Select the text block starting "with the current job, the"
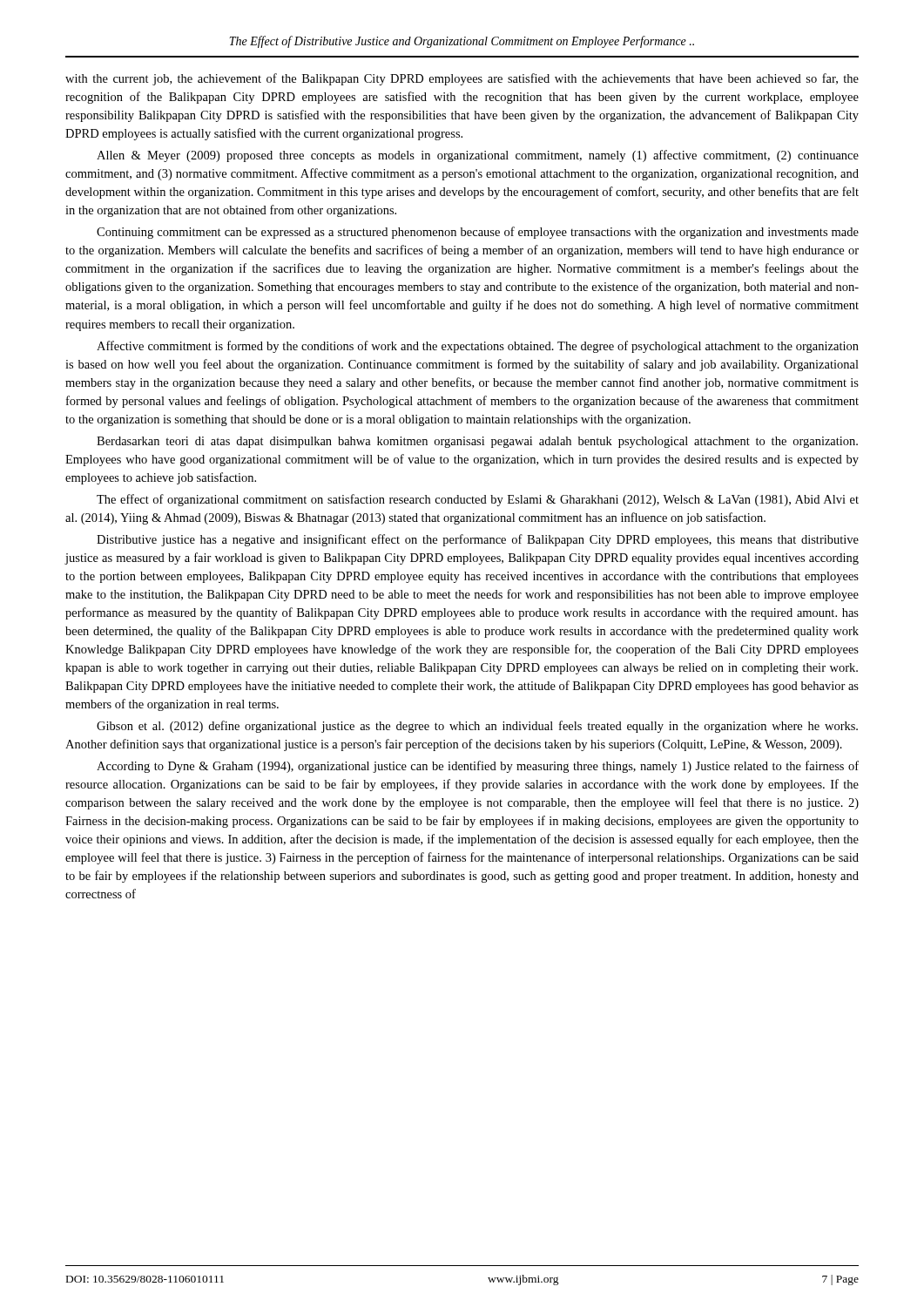This screenshot has width=924, height=1307. coord(462,107)
